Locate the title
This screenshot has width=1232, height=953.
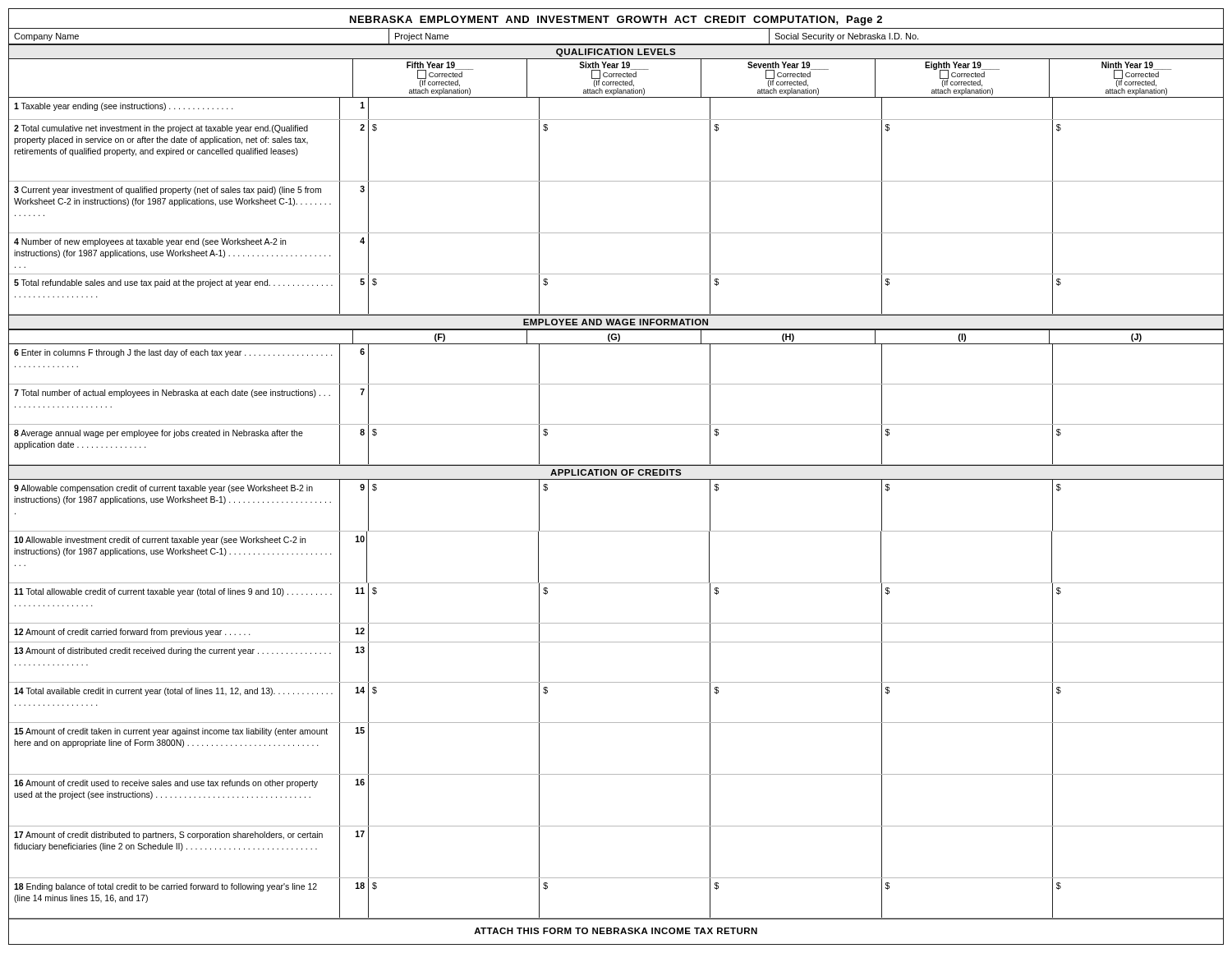(x=616, y=19)
